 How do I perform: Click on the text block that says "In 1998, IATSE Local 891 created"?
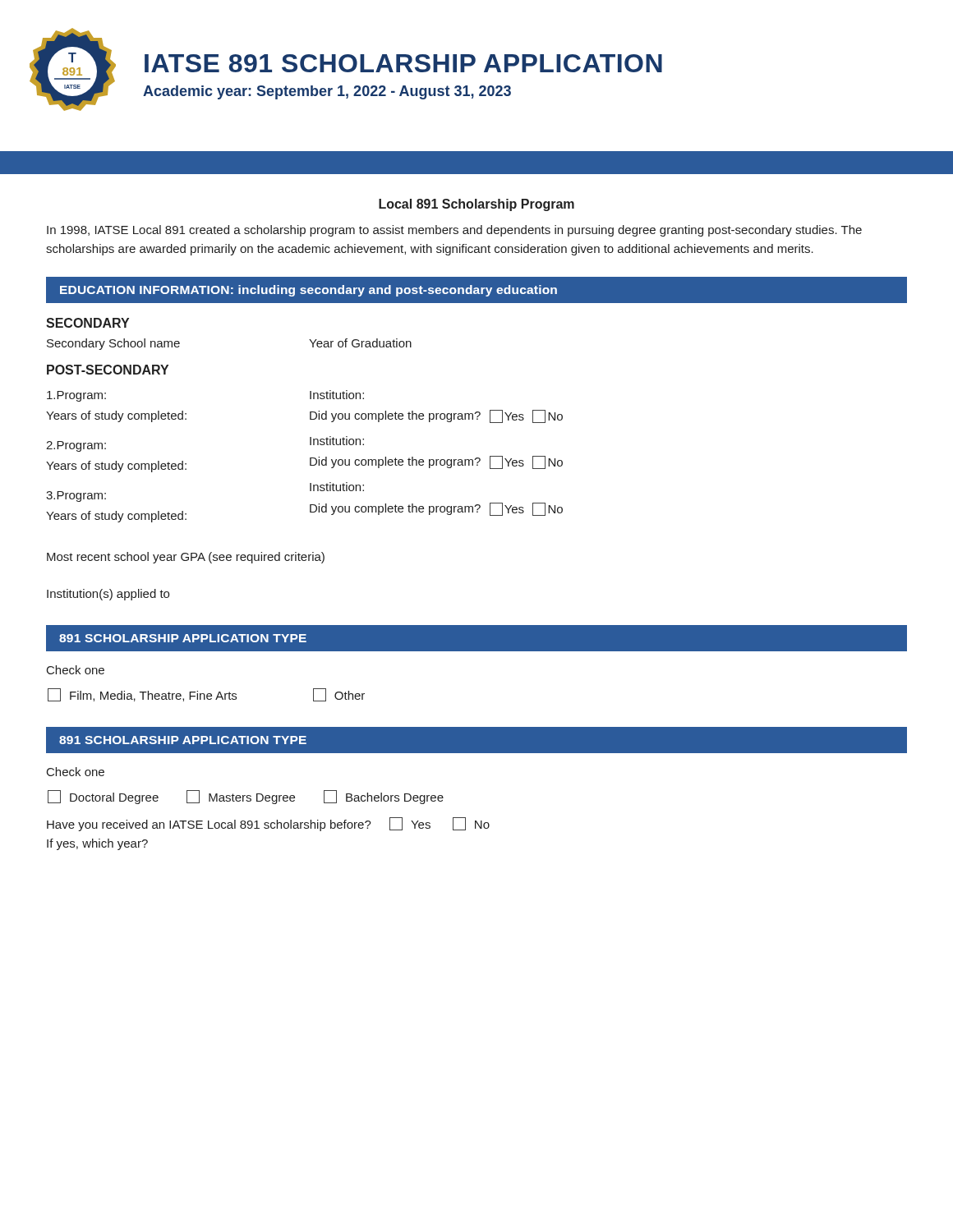click(454, 239)
